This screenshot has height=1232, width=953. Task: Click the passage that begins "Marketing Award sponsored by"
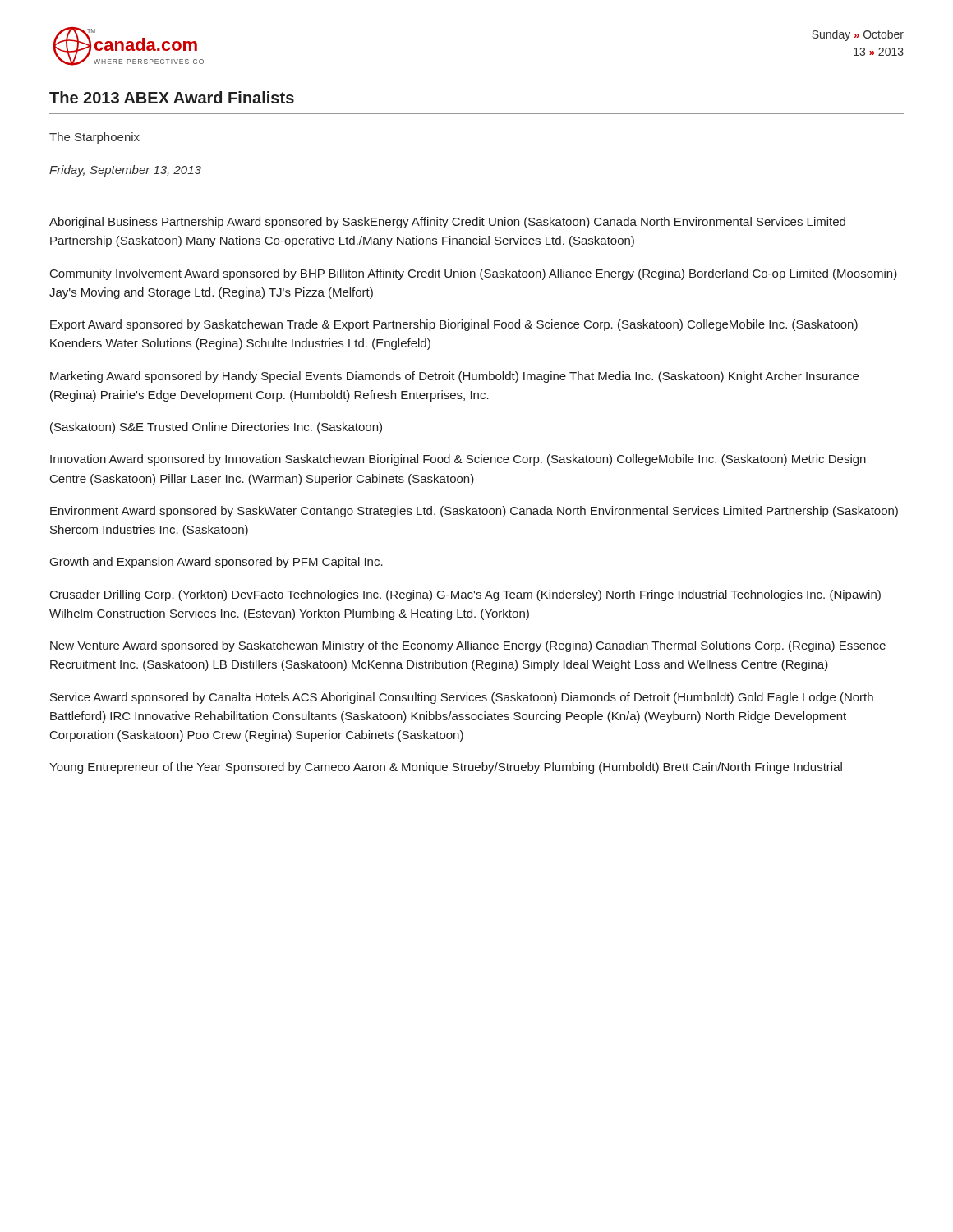click(454, 385)
